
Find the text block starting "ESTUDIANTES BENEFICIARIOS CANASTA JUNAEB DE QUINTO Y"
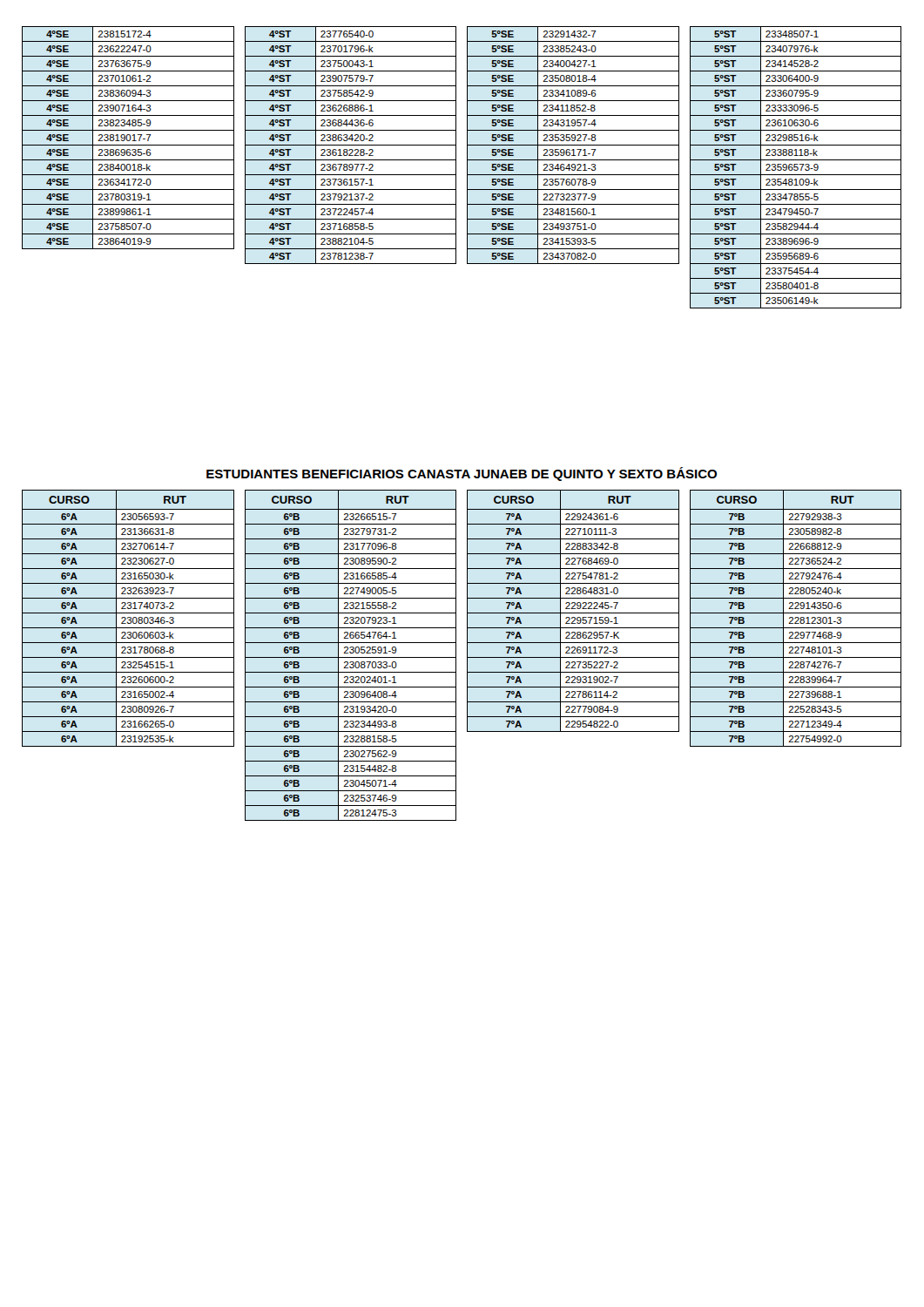(x=462, y=474)
